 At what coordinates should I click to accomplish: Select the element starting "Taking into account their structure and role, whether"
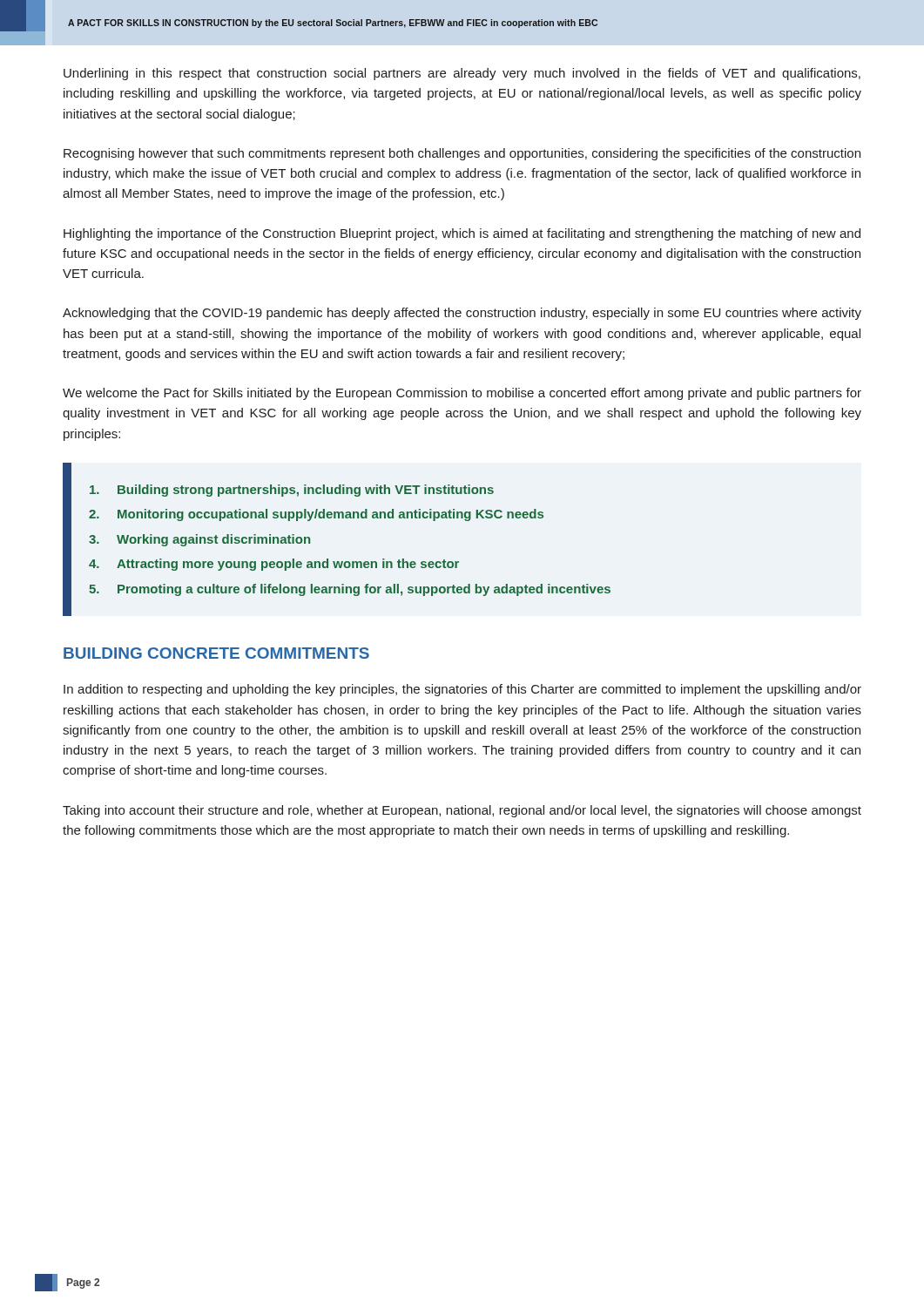[462, 820]
